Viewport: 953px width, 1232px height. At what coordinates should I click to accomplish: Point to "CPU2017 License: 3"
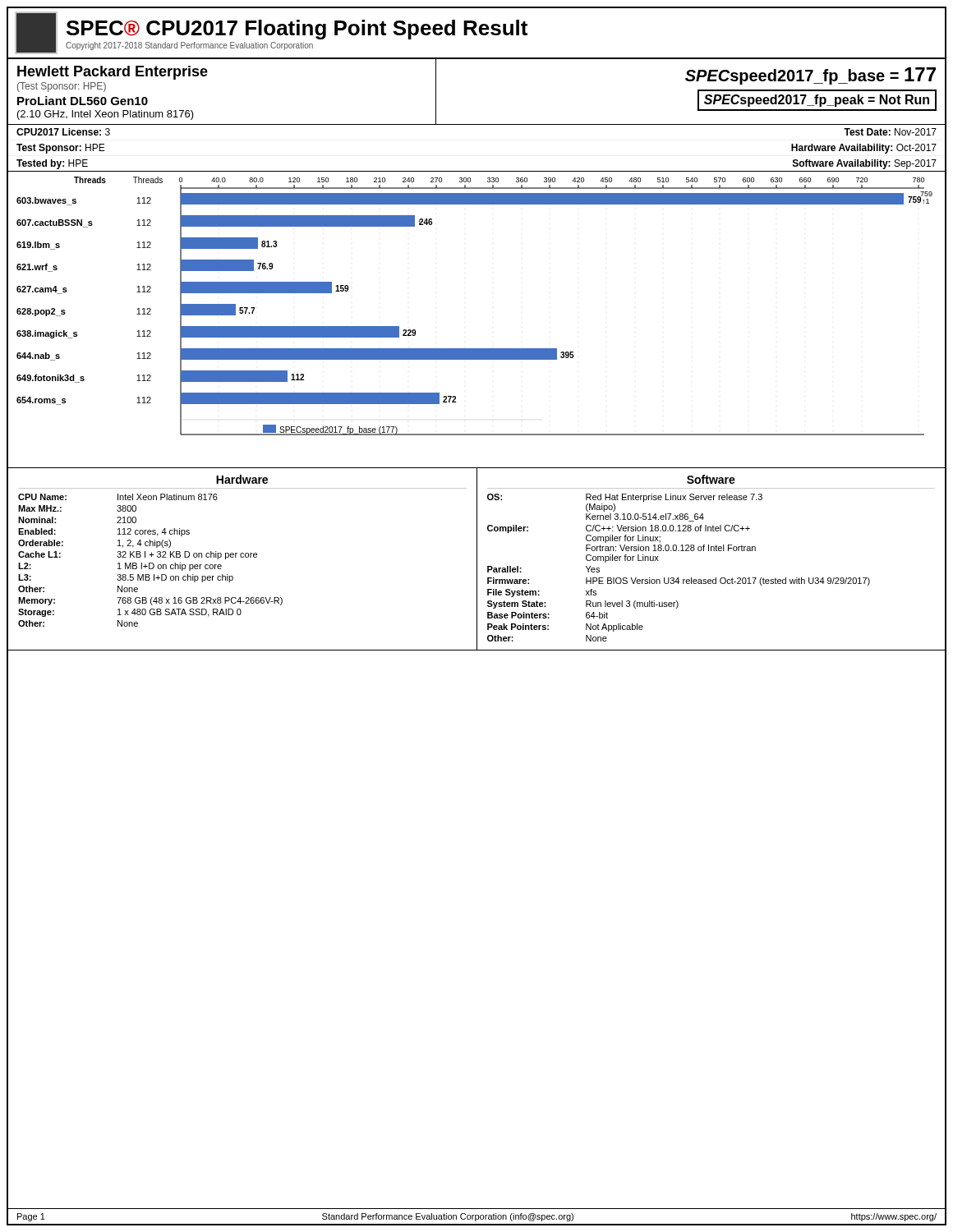[63, 132]
